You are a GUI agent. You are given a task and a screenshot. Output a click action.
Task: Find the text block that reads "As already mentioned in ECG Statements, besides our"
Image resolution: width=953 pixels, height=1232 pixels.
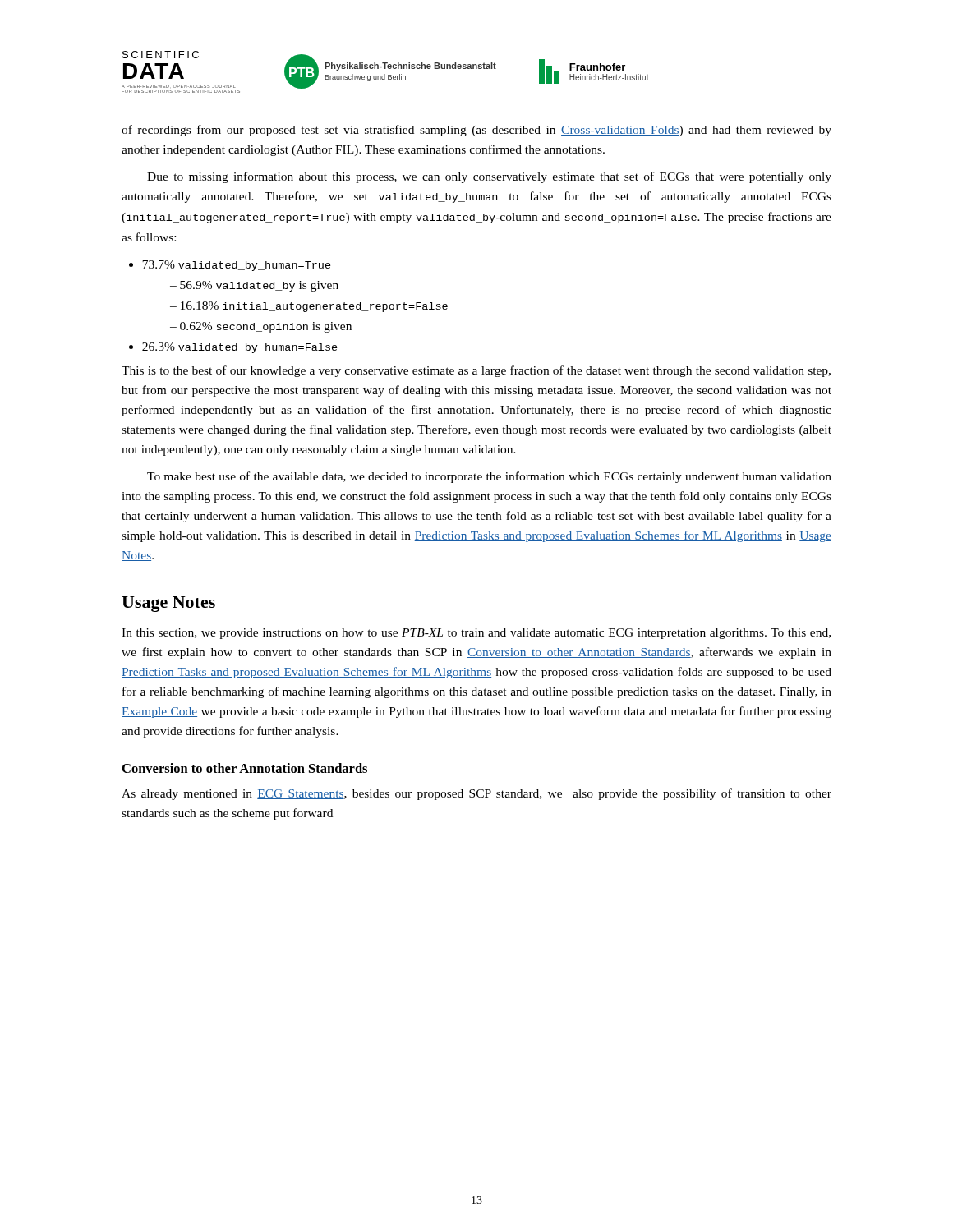[476, 803]
